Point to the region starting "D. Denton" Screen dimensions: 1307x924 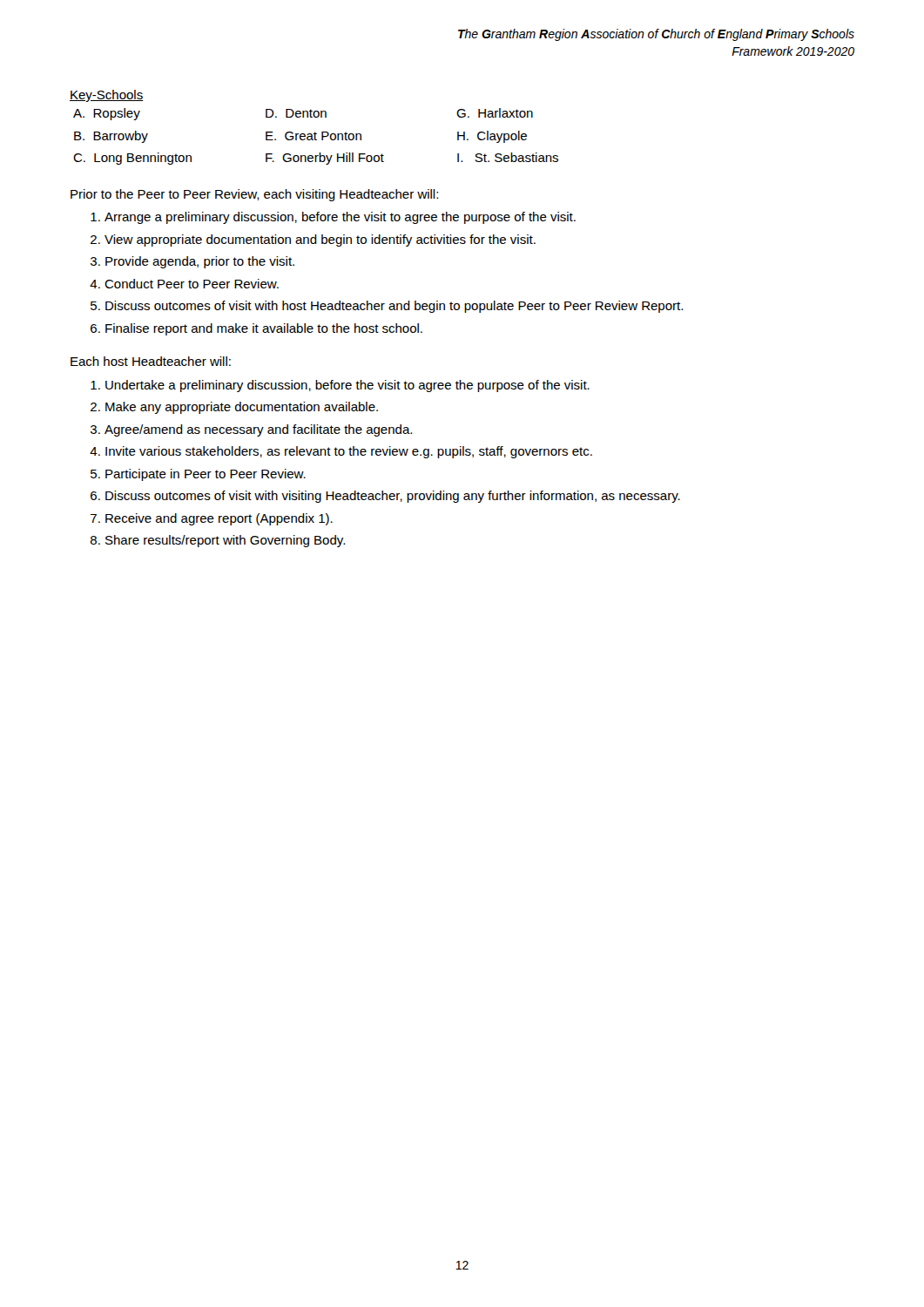pos(296,113)
